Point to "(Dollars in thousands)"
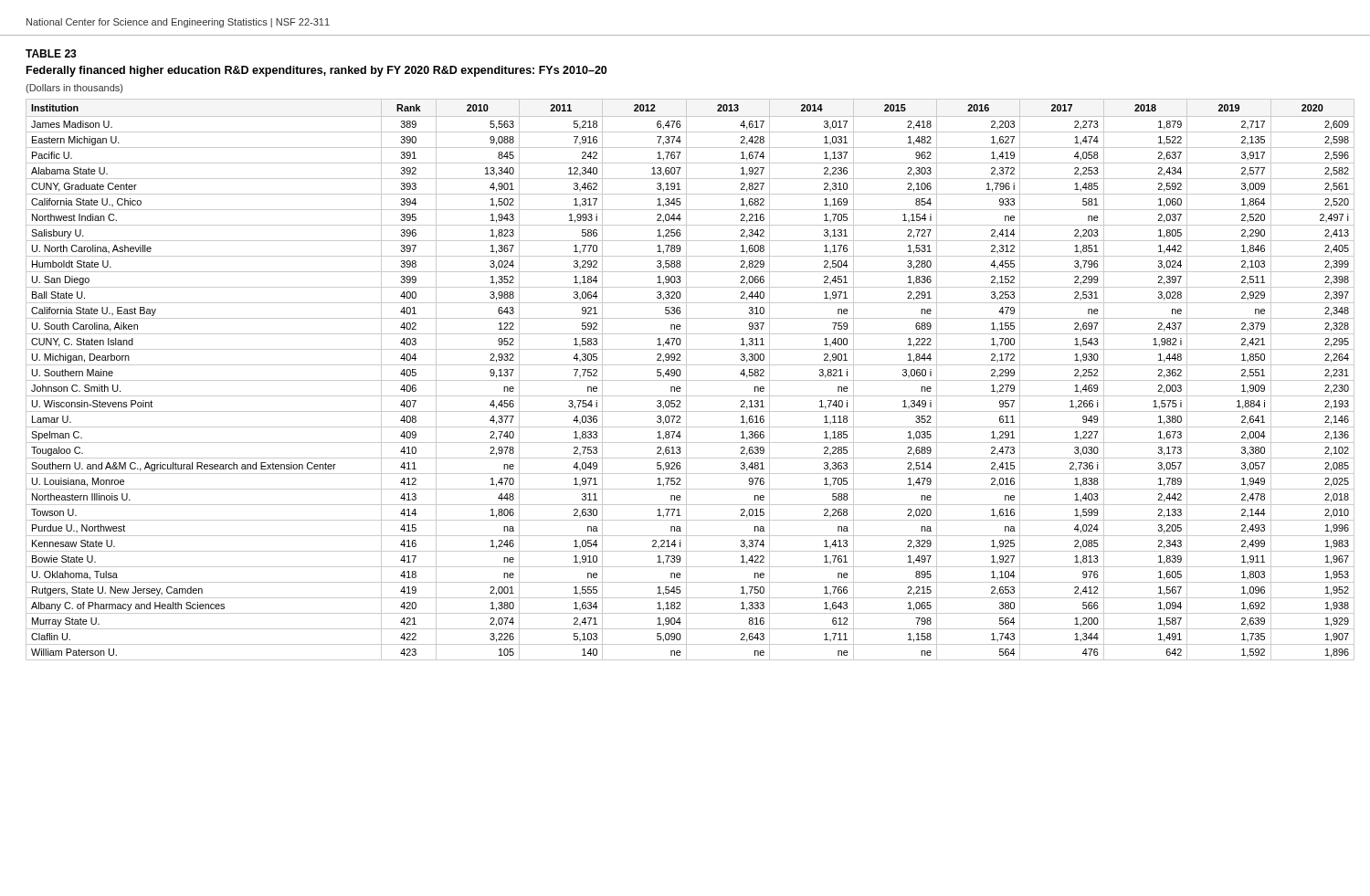Viewport: 1370px width, 896px height. point(74,88)
